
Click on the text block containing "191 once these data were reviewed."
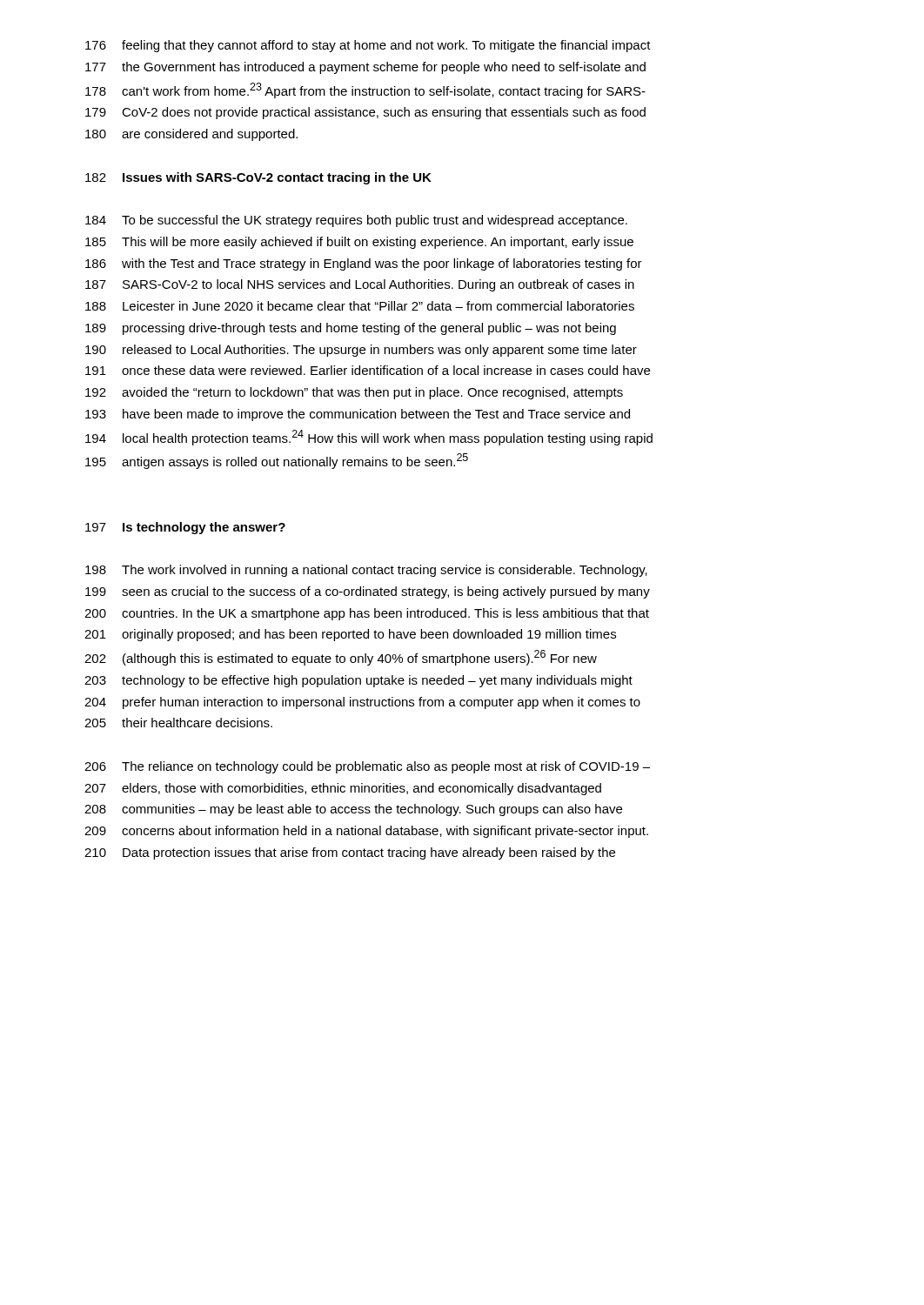pyautogui.click(x=462, y=371)
